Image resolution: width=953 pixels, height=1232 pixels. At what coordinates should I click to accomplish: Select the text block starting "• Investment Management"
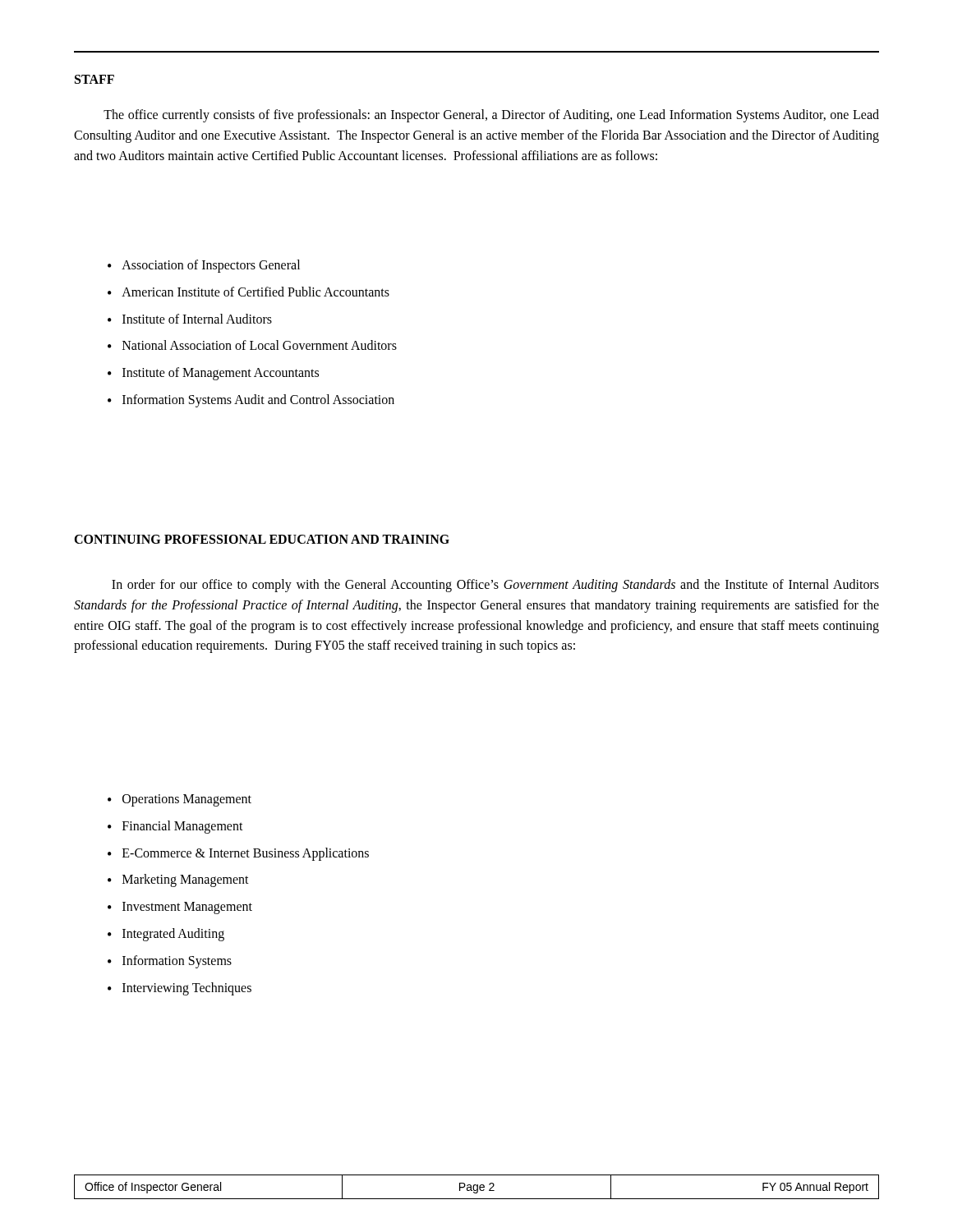[179, 908]
